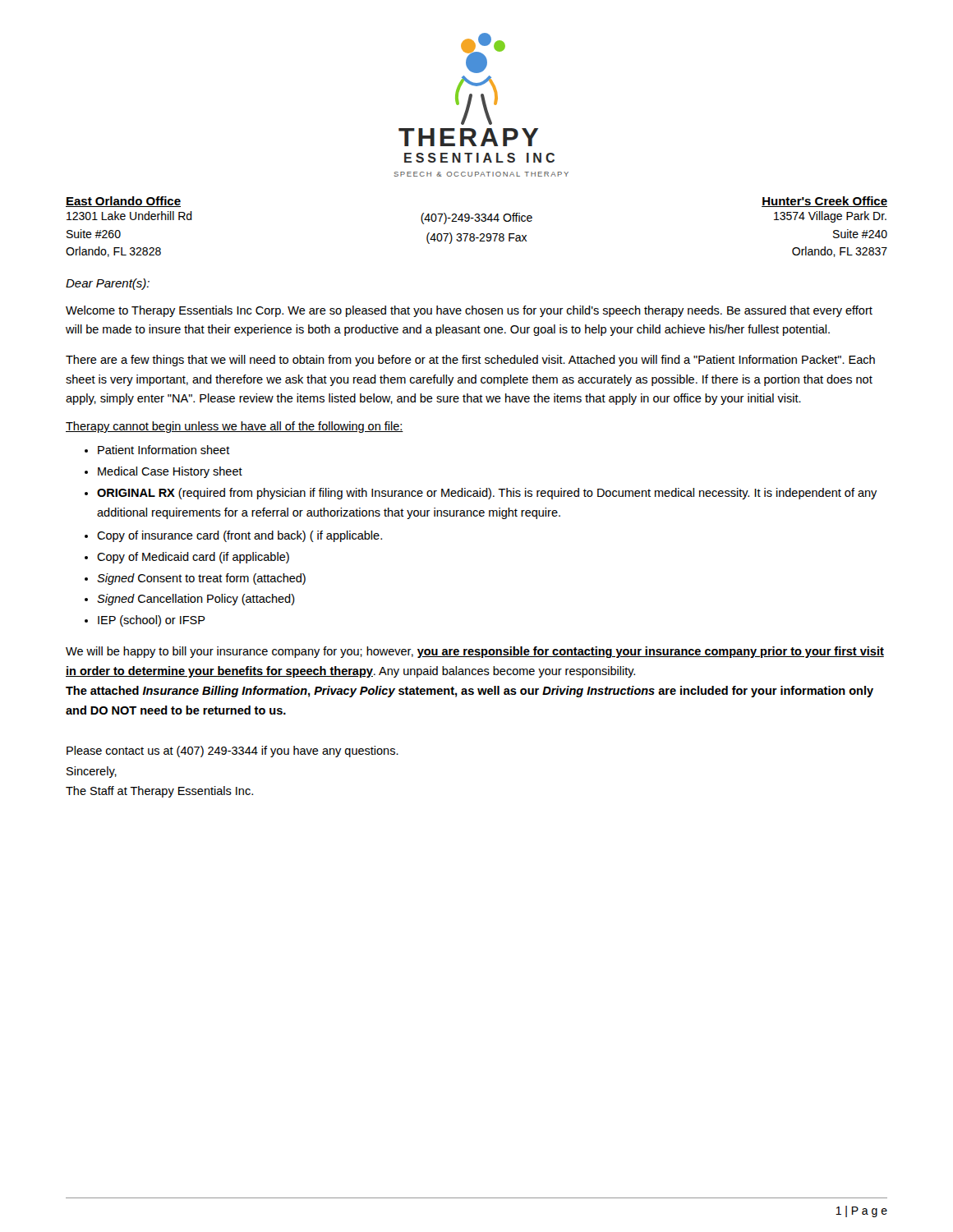Select the block starting "Copy of insurance card"

pos(240,535)
